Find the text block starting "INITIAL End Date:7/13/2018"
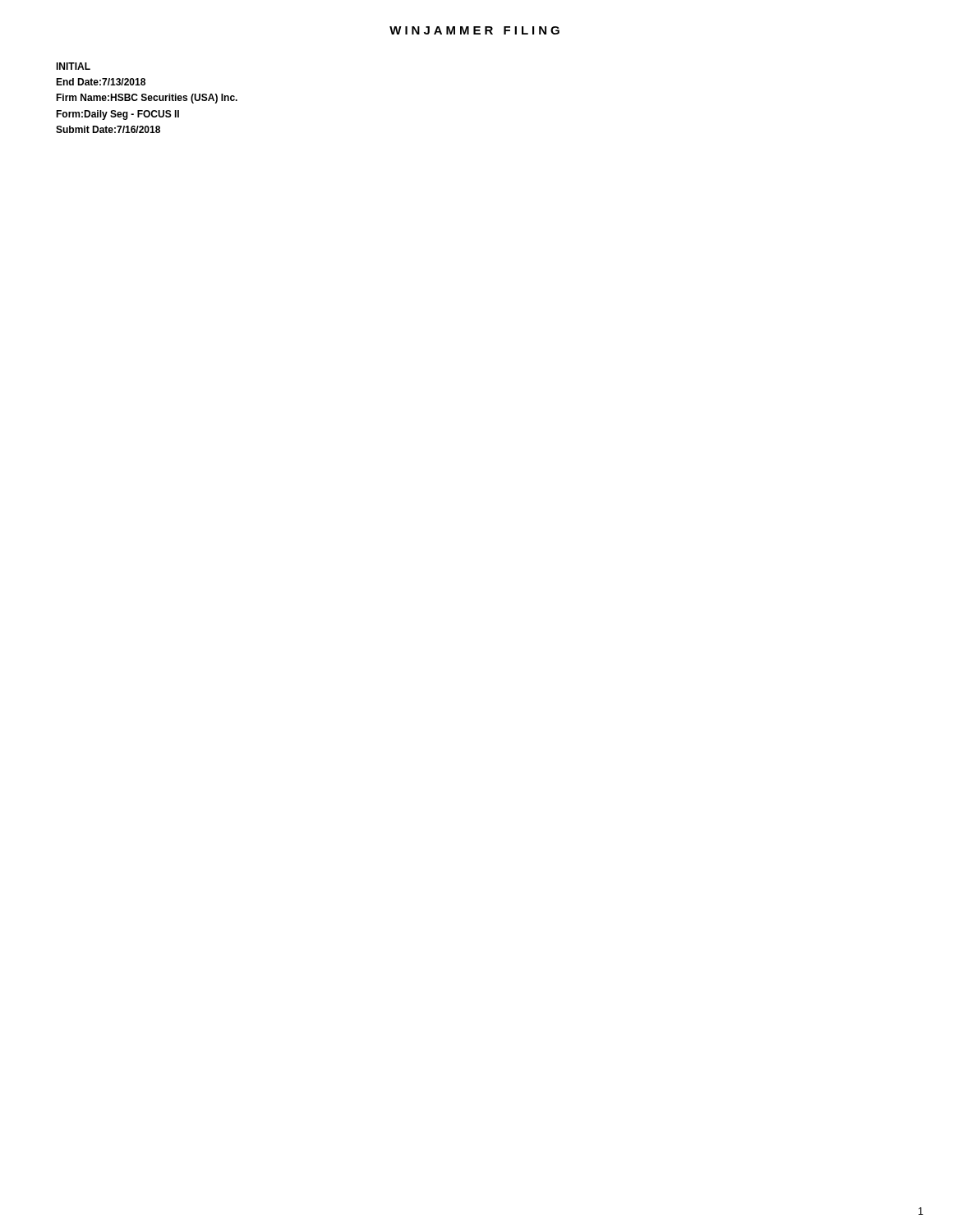The height and width of the screenshot is (1232, 953). point(147,98)
